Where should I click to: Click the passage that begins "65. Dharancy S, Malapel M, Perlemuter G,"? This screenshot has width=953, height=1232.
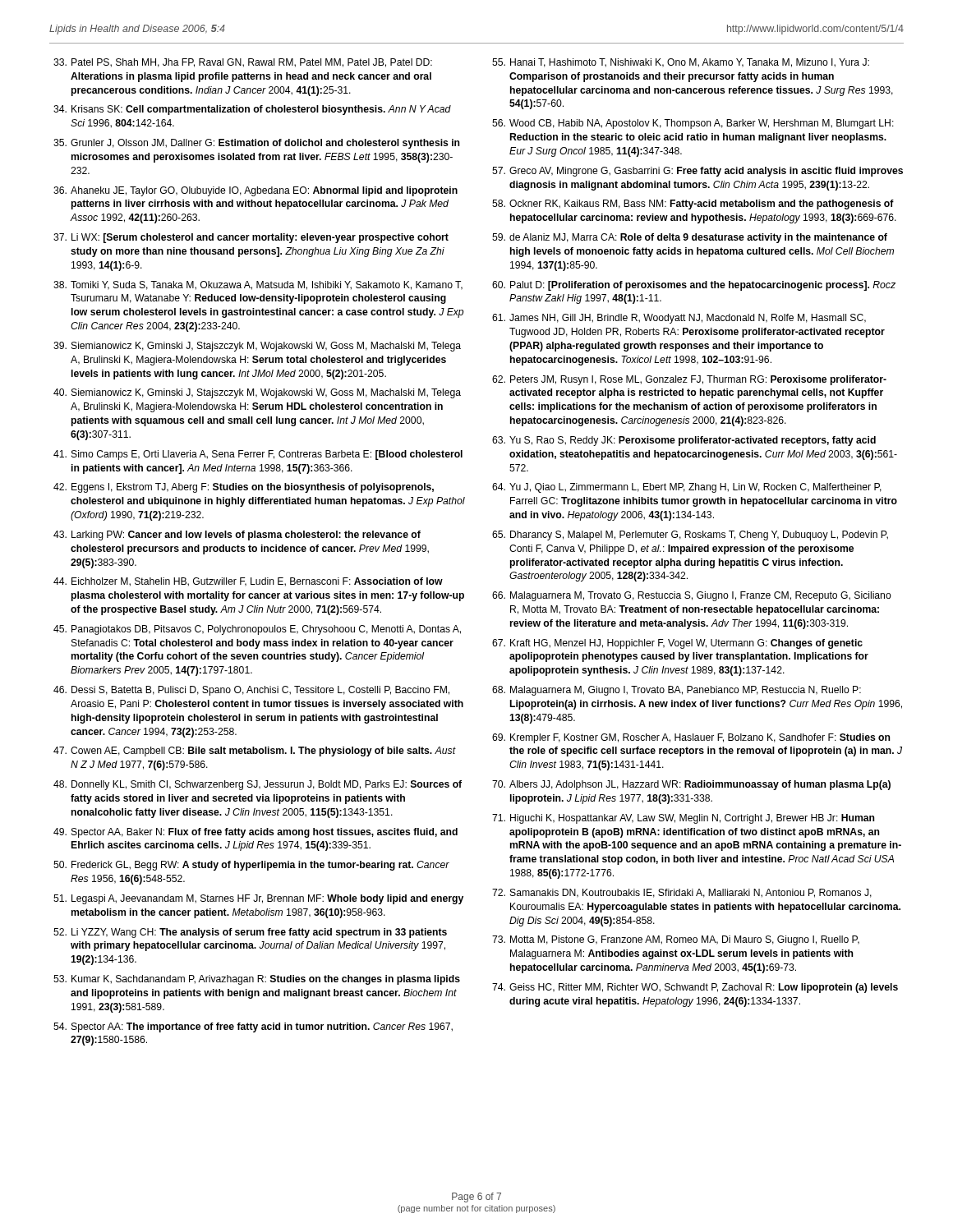pyautogui.click(x=696, y=556)
